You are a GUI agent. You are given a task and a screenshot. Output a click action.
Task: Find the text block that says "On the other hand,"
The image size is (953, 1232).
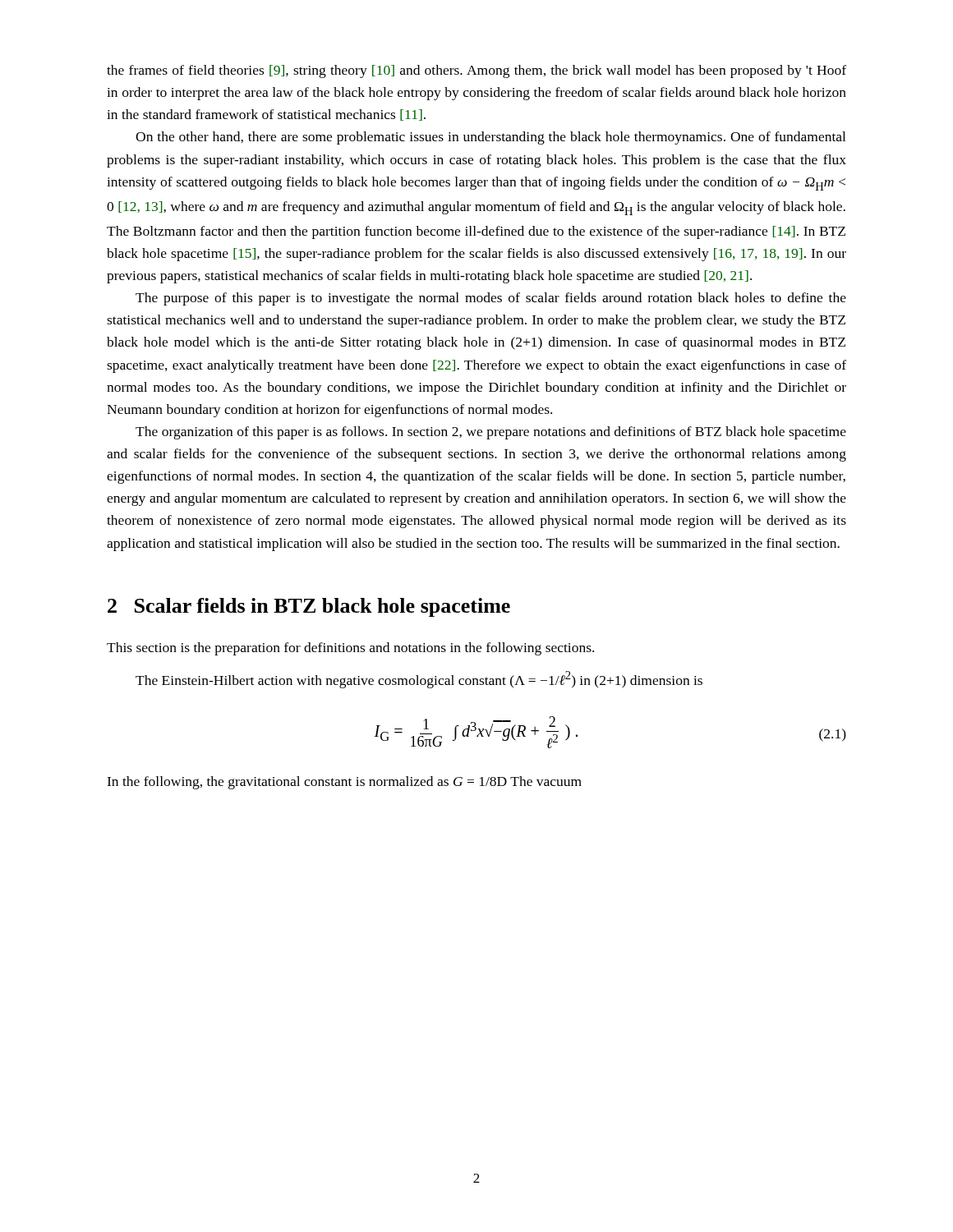coord(476,206)
